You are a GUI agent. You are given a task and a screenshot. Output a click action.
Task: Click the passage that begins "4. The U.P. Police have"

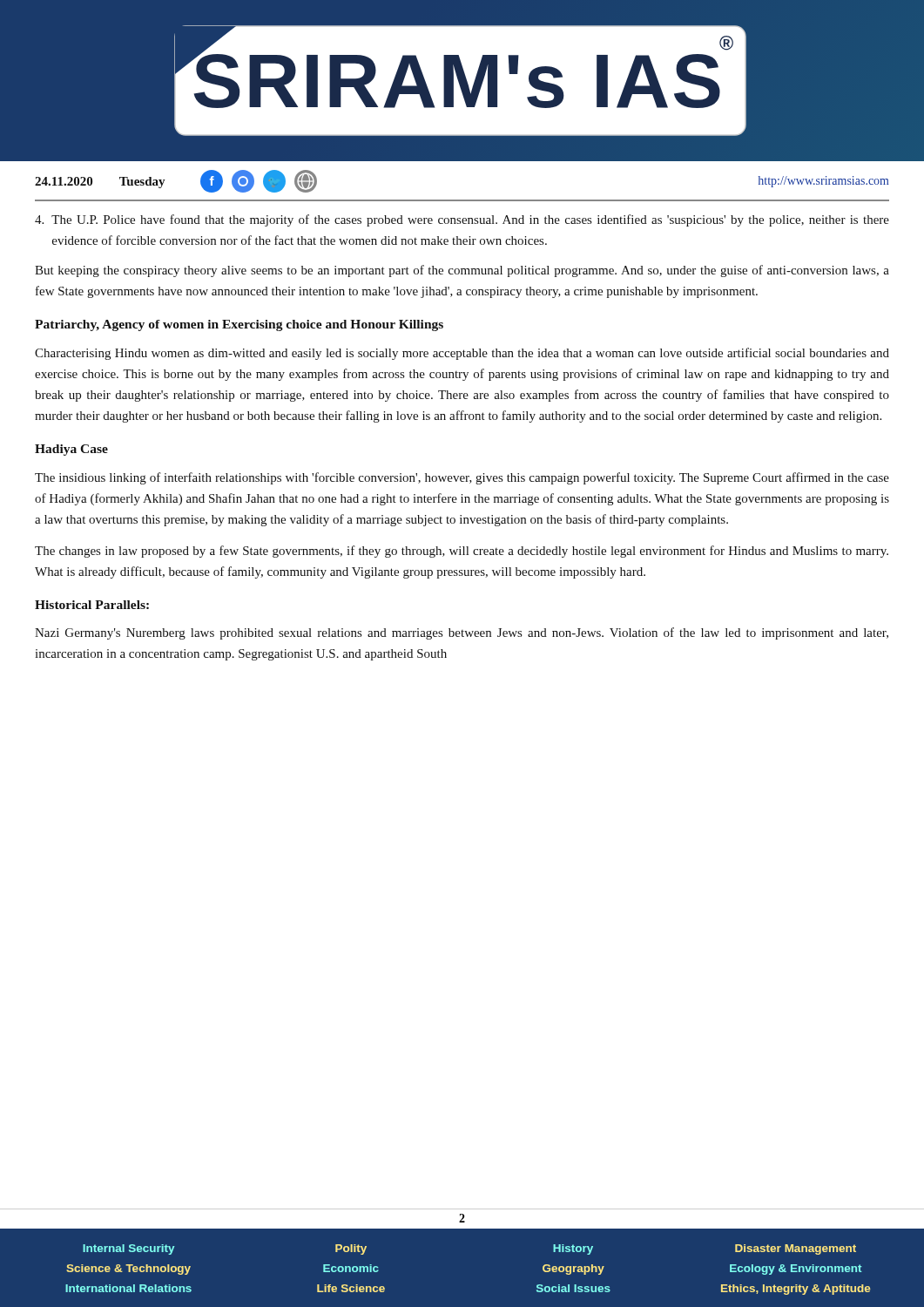(462, 230)
